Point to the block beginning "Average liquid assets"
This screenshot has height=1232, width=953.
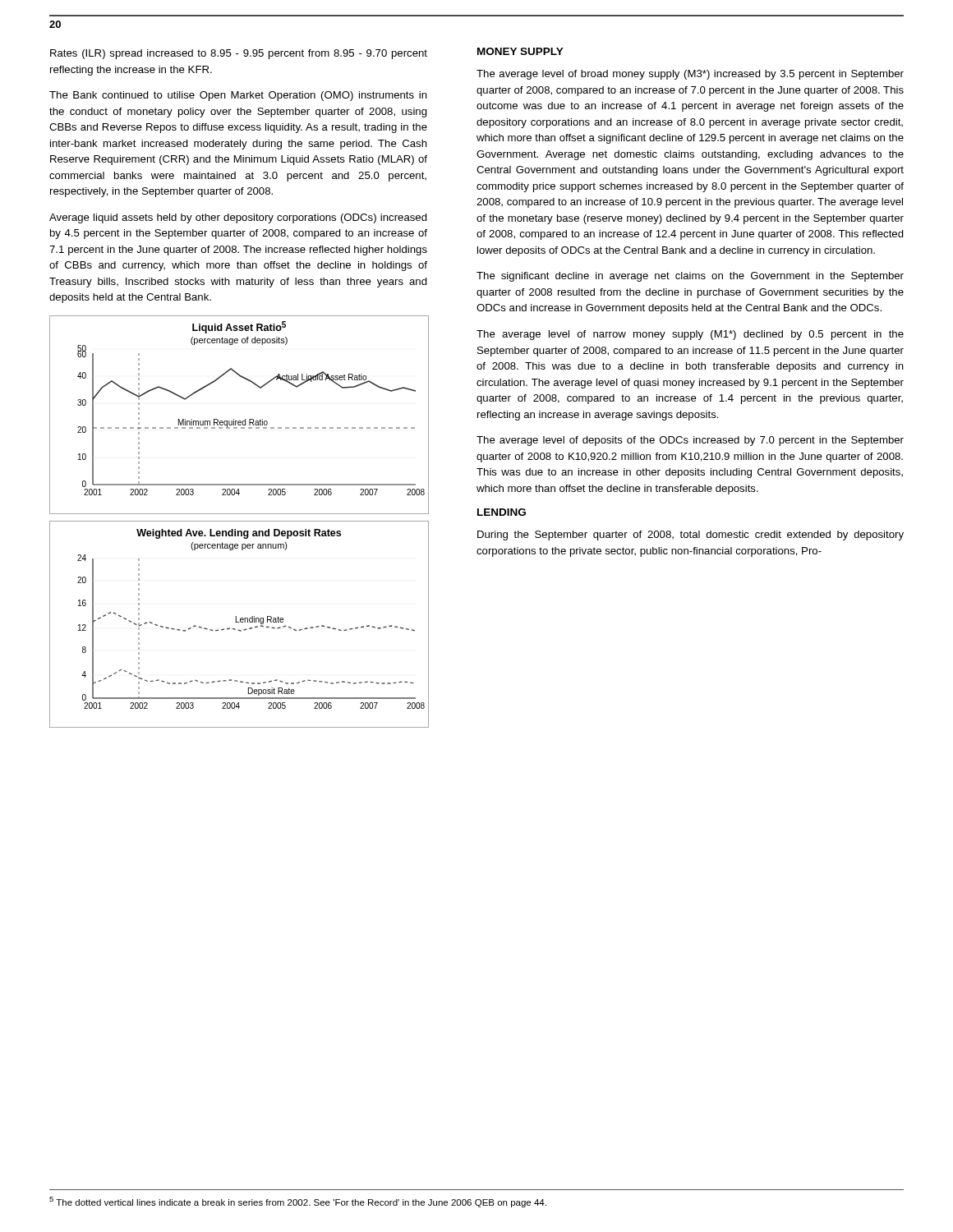(x=238, y=257)
